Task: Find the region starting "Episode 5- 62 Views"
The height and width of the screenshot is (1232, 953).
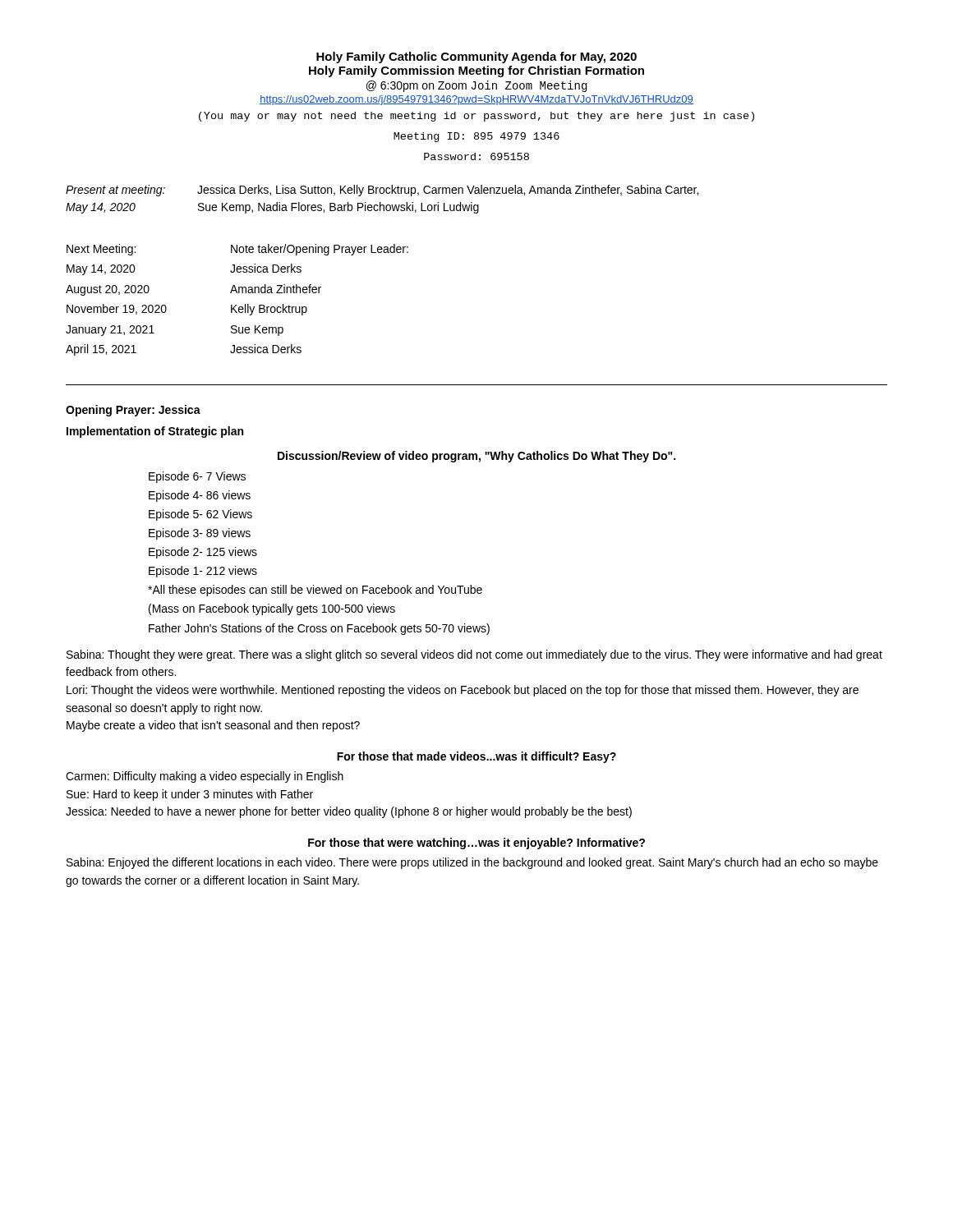Action: point(200,514)
